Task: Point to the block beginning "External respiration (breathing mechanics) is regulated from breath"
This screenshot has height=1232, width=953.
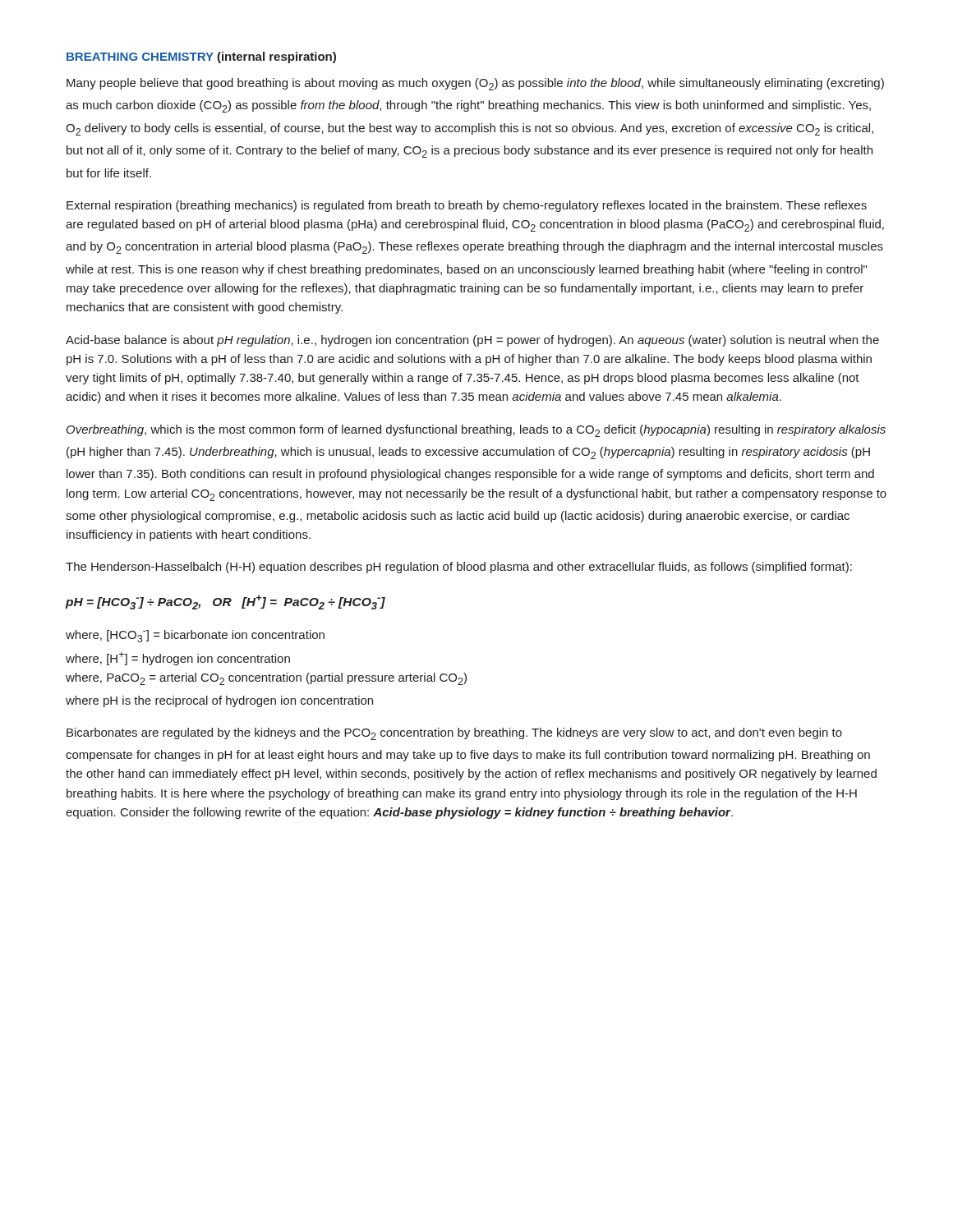Action: (475, 256)
